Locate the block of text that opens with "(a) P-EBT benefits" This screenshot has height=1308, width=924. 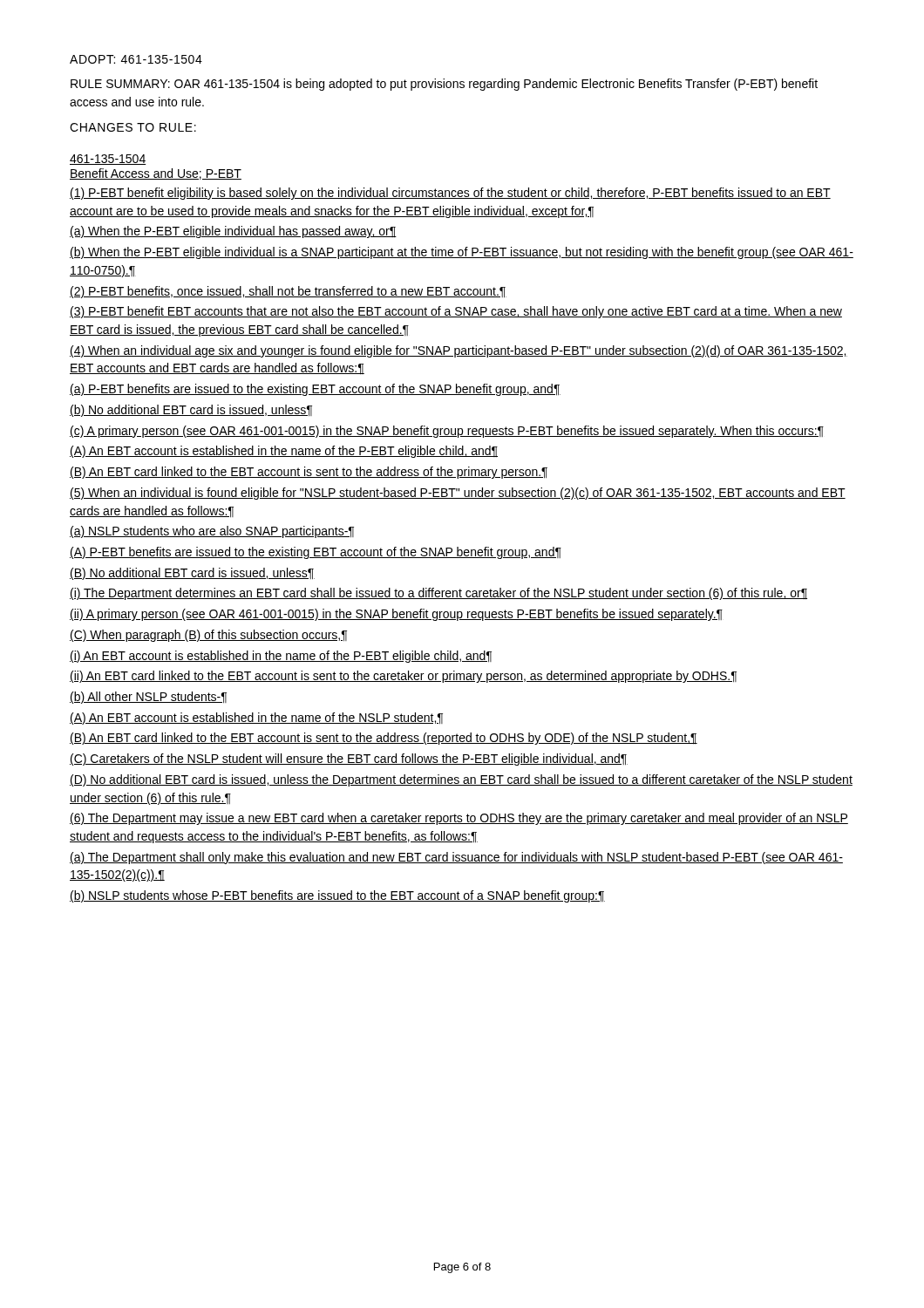315,389
